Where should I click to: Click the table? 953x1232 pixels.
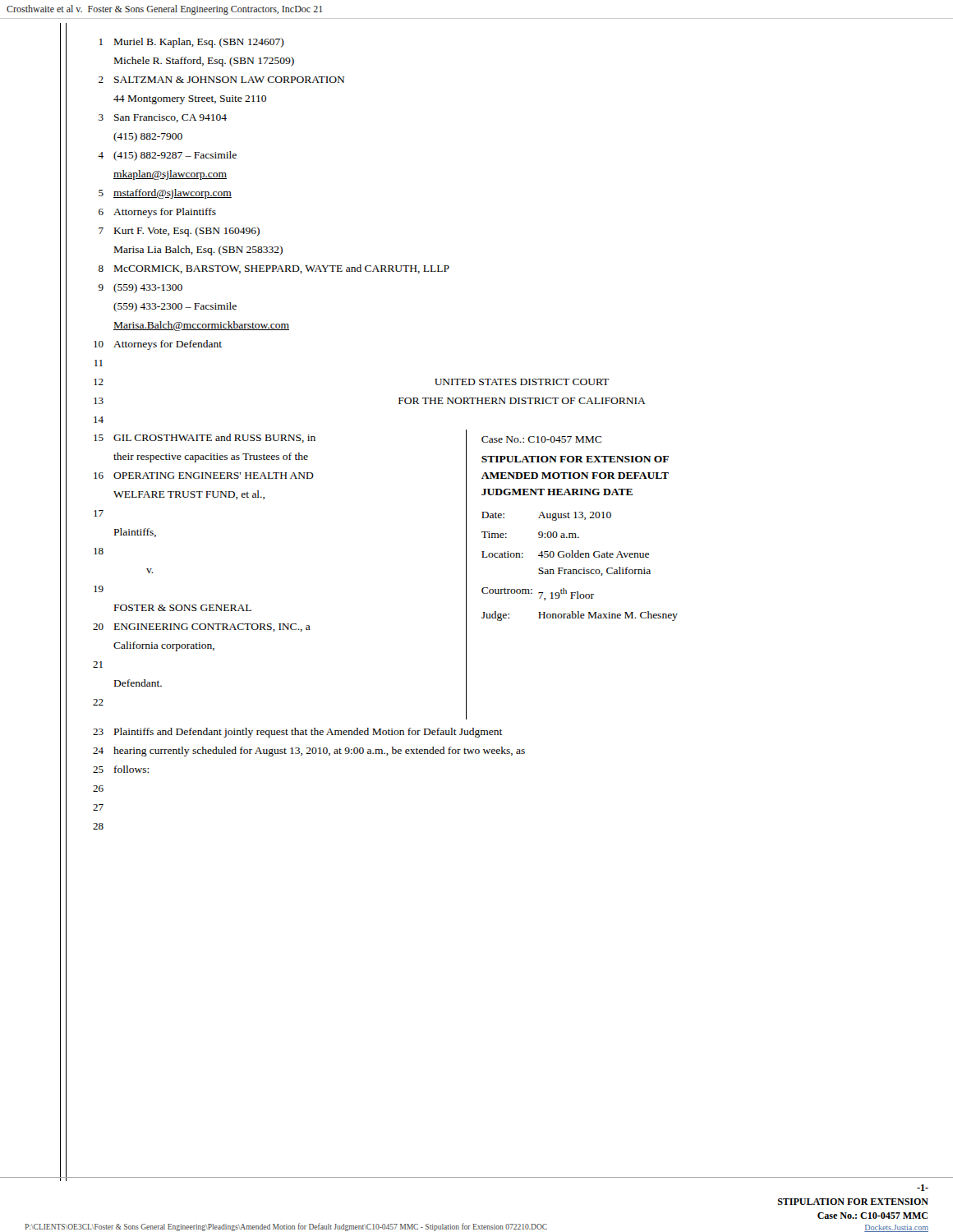click(500, 575)
